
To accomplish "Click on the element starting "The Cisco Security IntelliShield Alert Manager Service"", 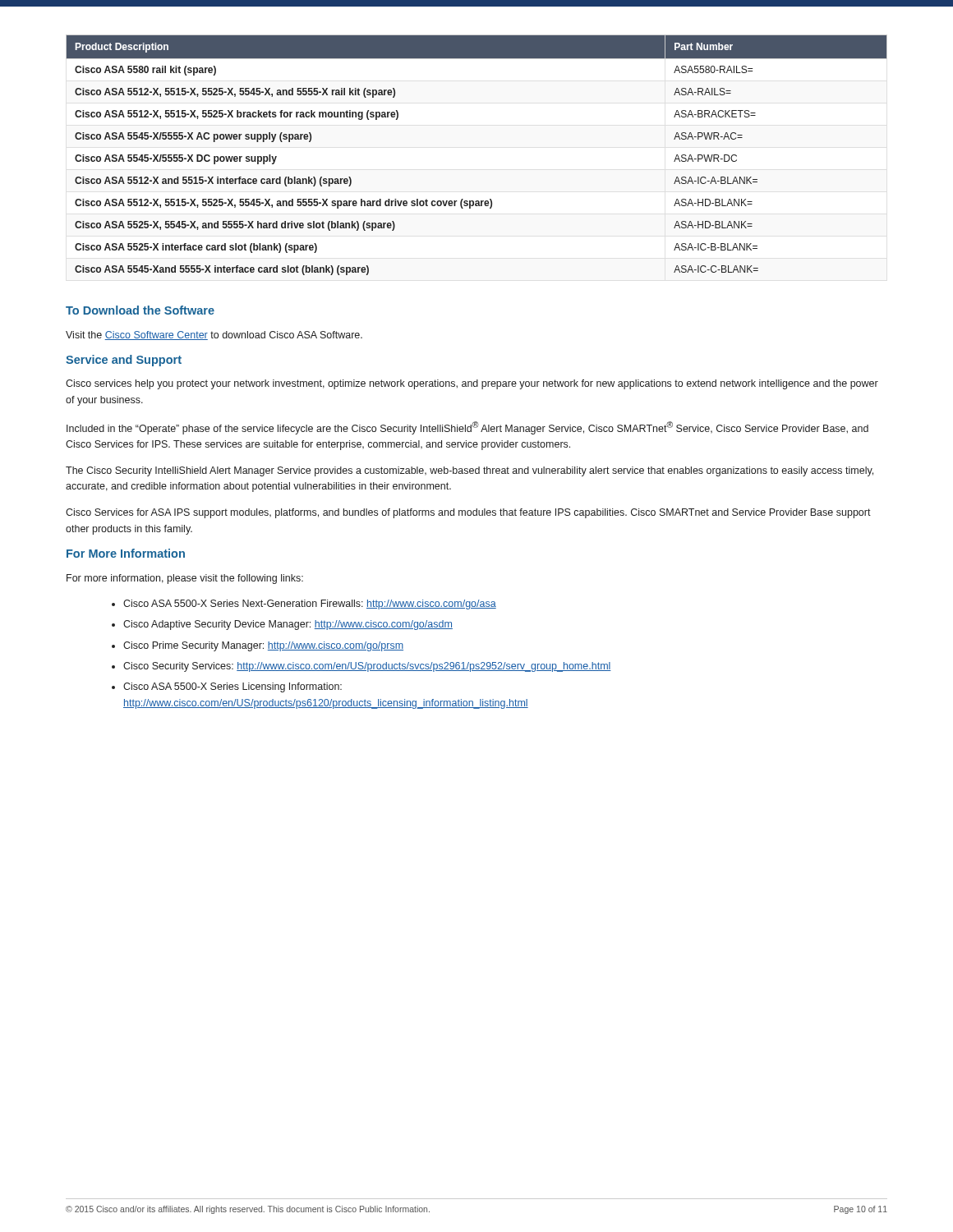I will coord(476,479).
